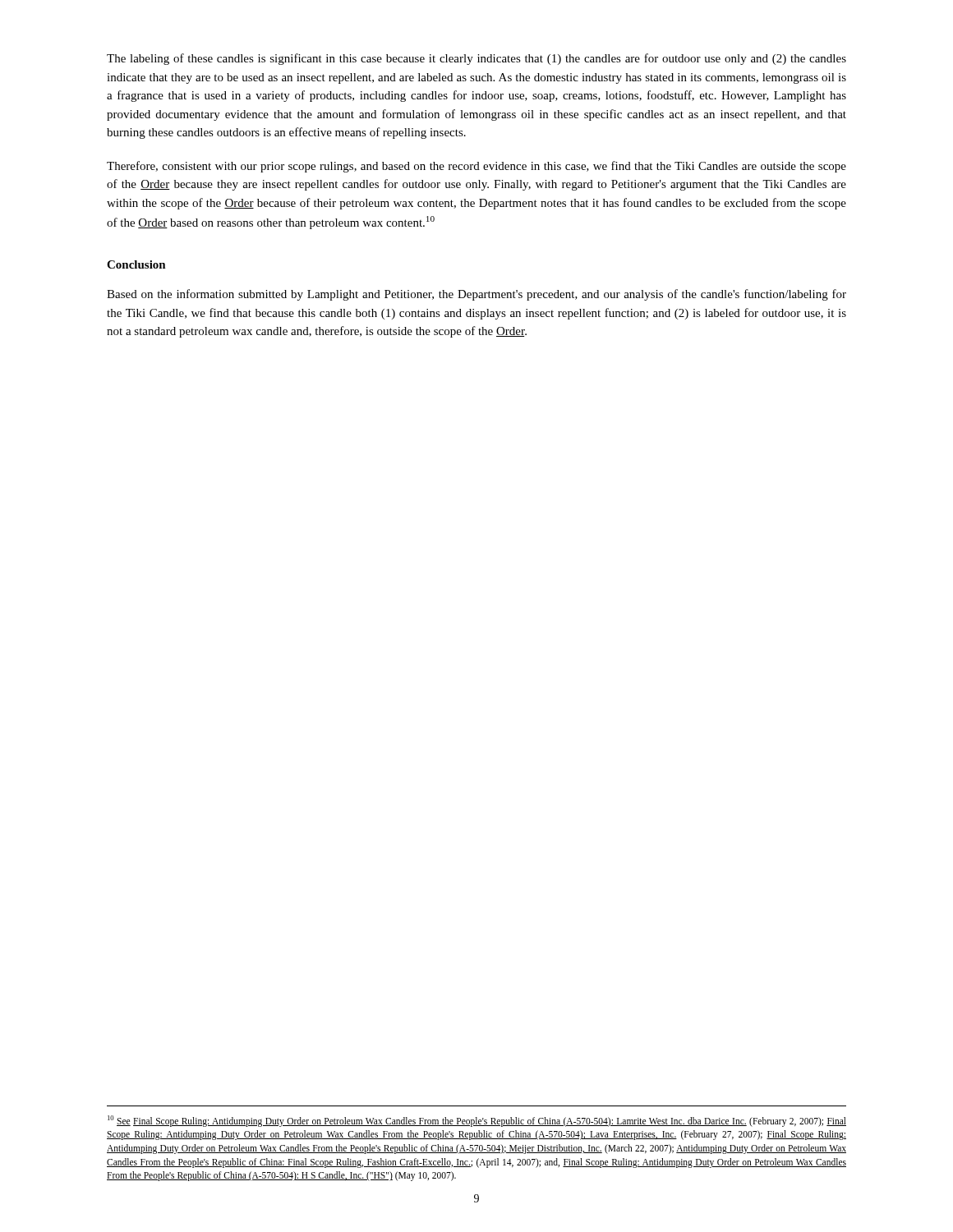Find the footnote
Image resolution: width=953 pixels, height=1232 pixels.
(476, 1147)
